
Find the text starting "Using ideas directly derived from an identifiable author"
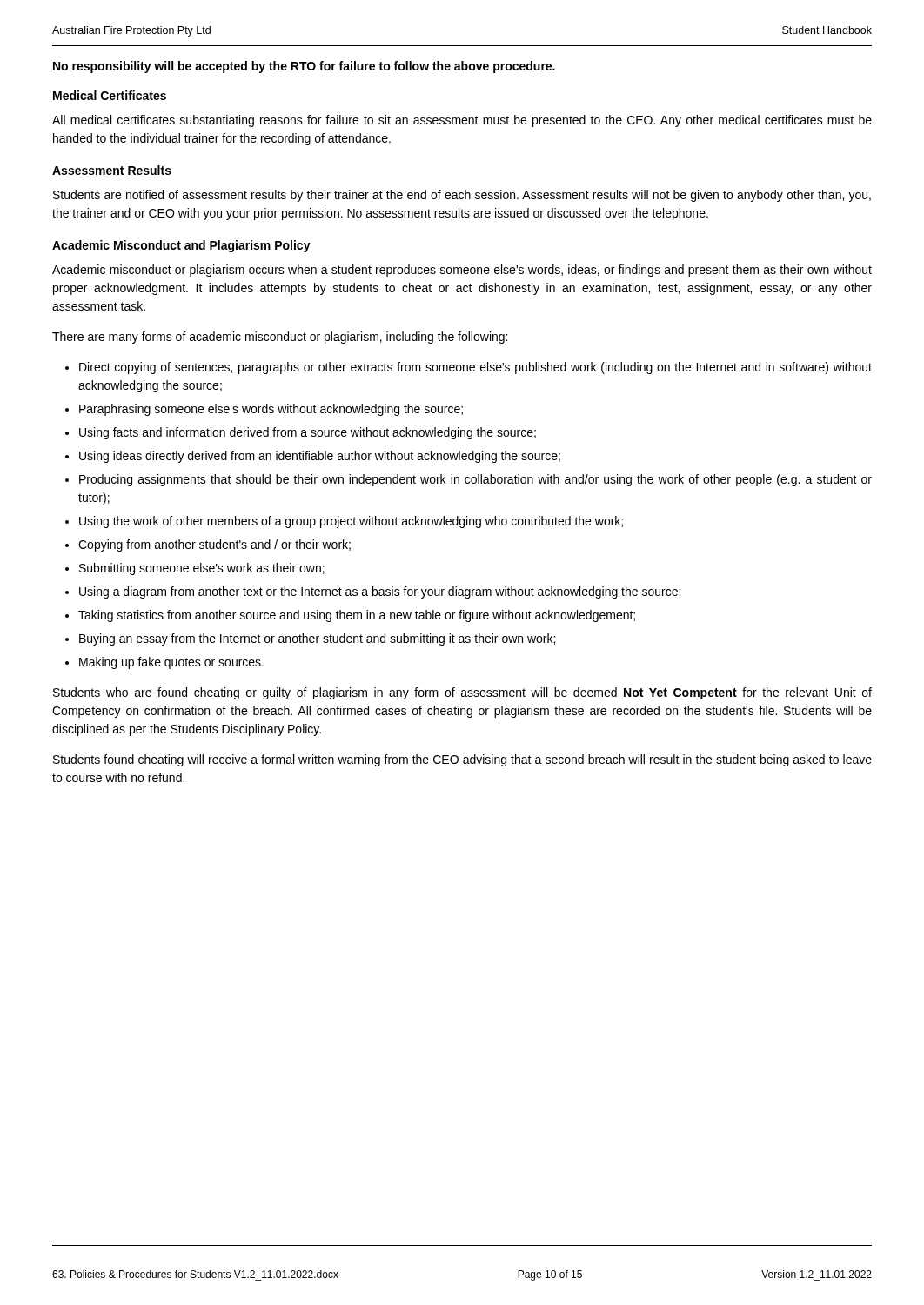coord(320,456)
